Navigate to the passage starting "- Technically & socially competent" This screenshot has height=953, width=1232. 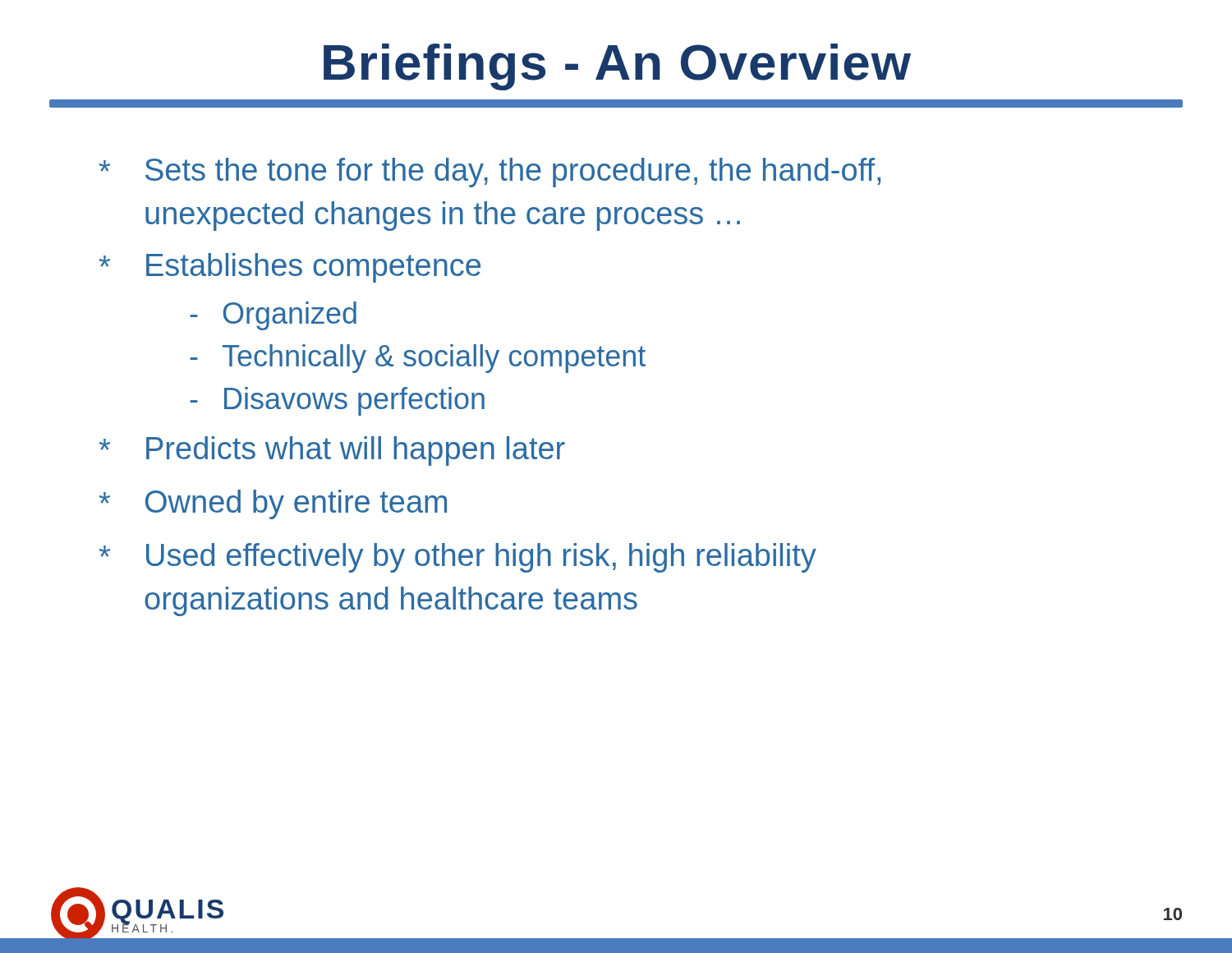[x=417, y=357]
